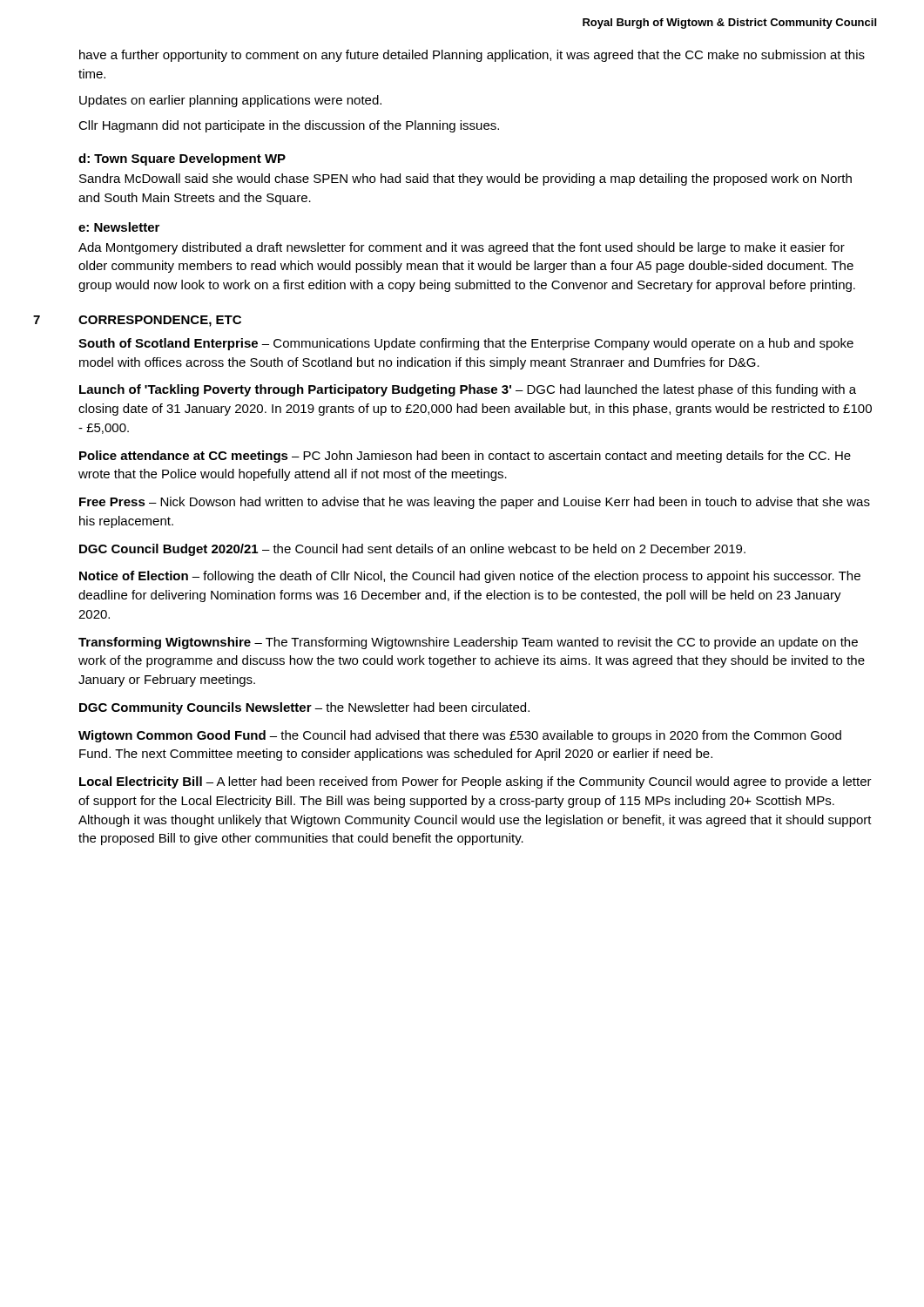Locate the block of text that opens with "Ada Montgomery distributed a draft"
Viewport: 924px width, 1307px height.
click(x=467, y=266)
